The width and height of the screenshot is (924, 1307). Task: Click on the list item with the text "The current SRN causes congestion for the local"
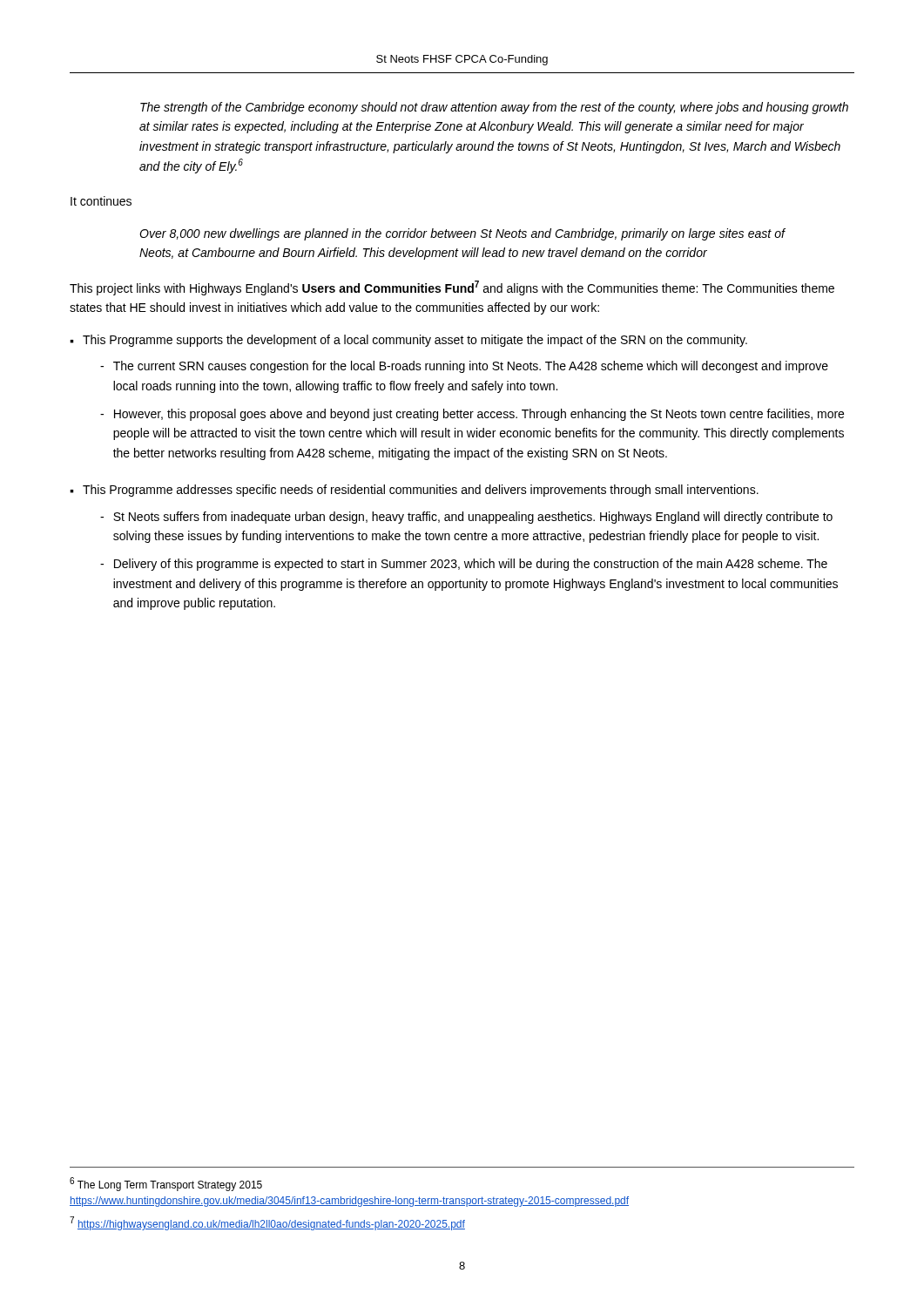coord(484,376)
